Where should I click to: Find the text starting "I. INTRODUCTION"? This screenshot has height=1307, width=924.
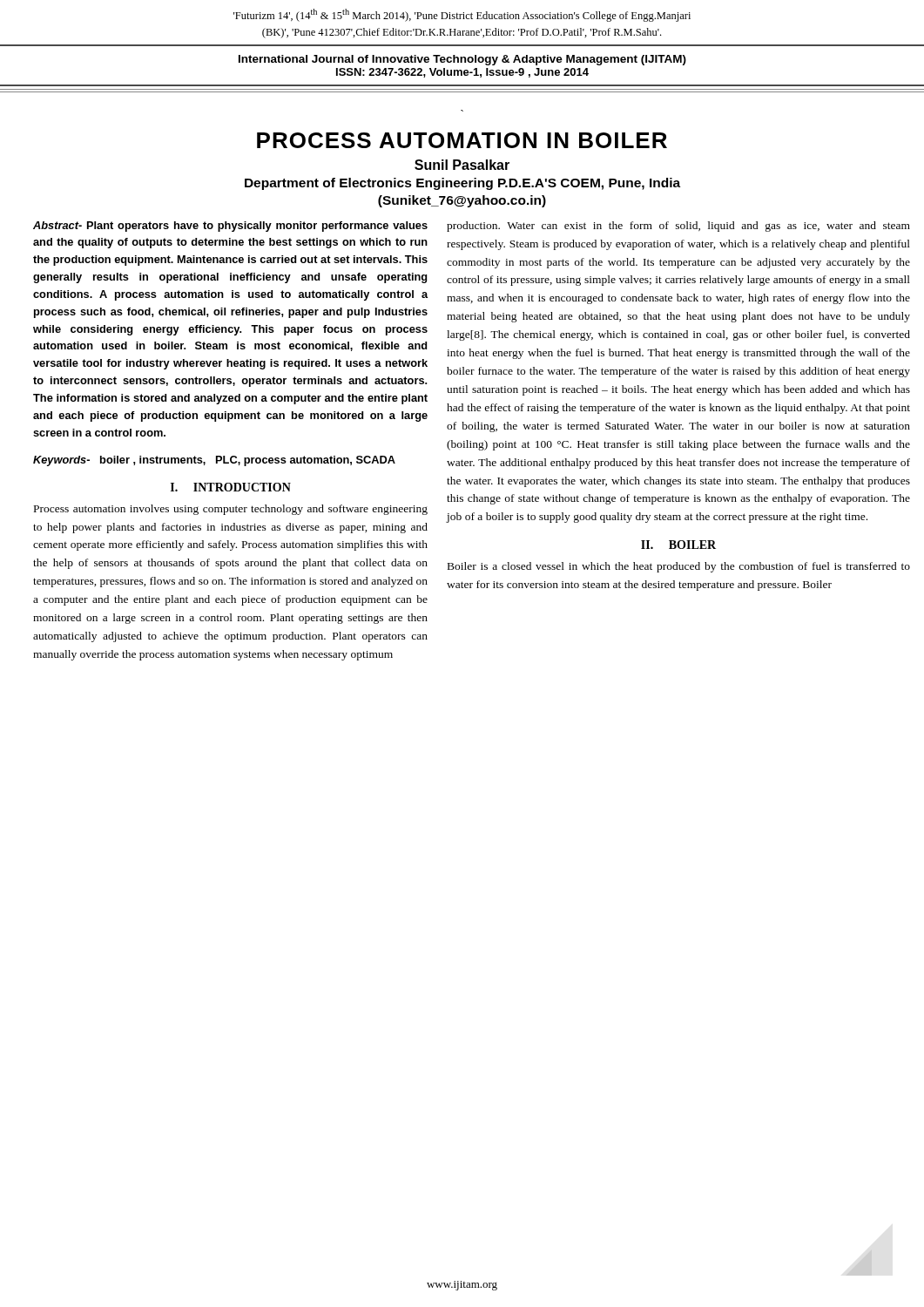pyautogui.click(x=230, y=487)
